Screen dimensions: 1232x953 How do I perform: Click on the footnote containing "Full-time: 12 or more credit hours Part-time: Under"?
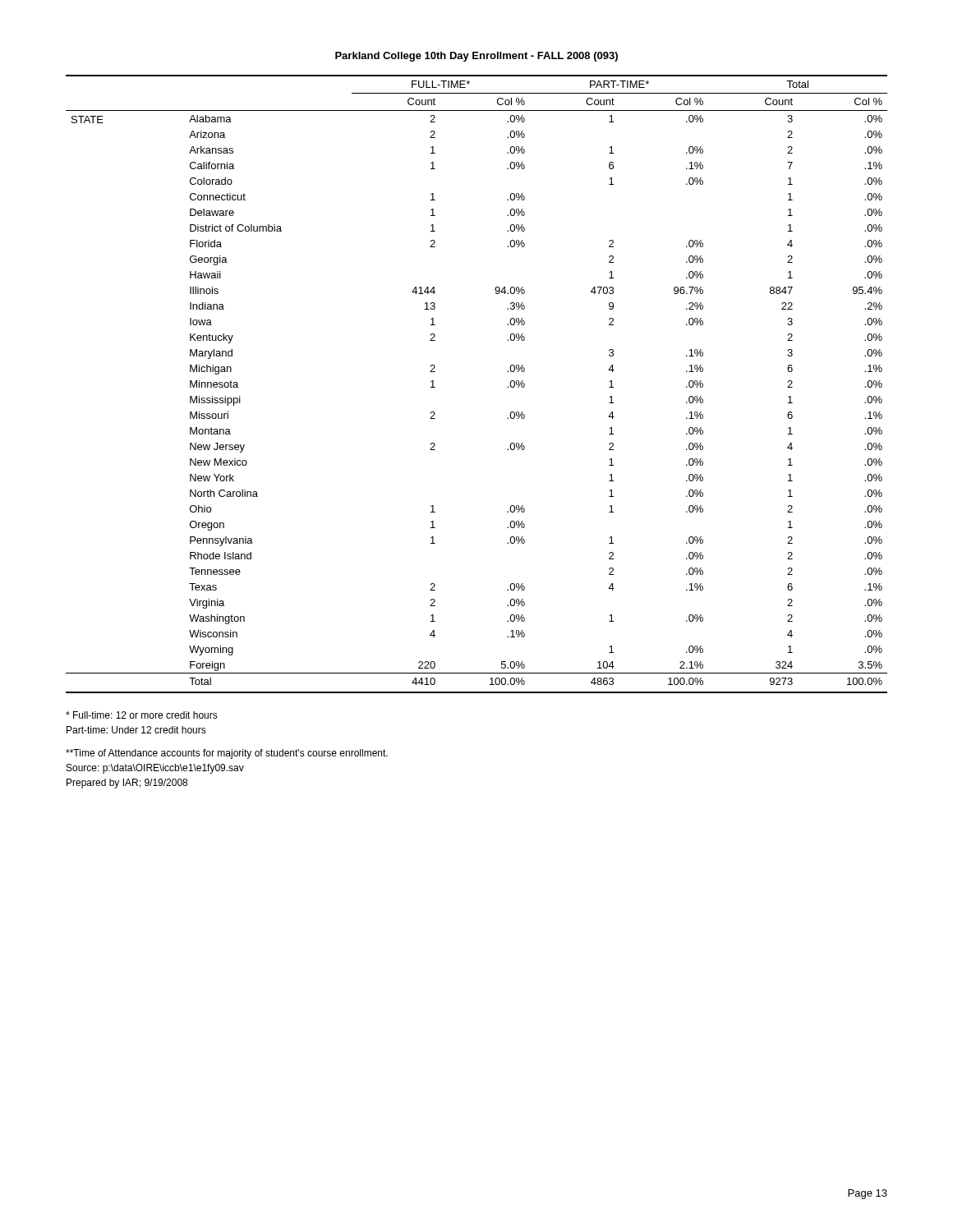pos(142,723)
